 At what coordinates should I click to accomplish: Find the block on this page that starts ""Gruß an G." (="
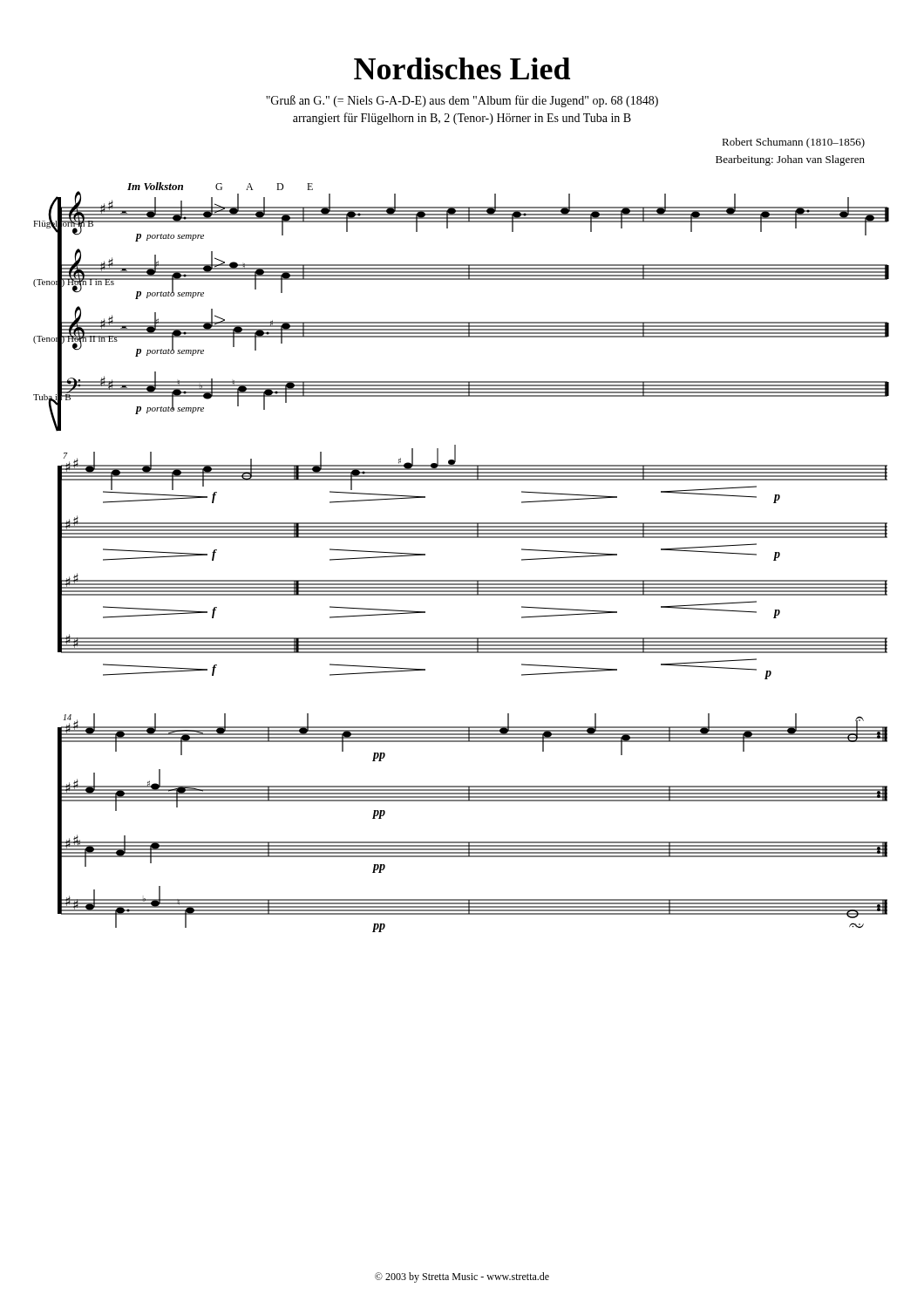click(462, 109)
